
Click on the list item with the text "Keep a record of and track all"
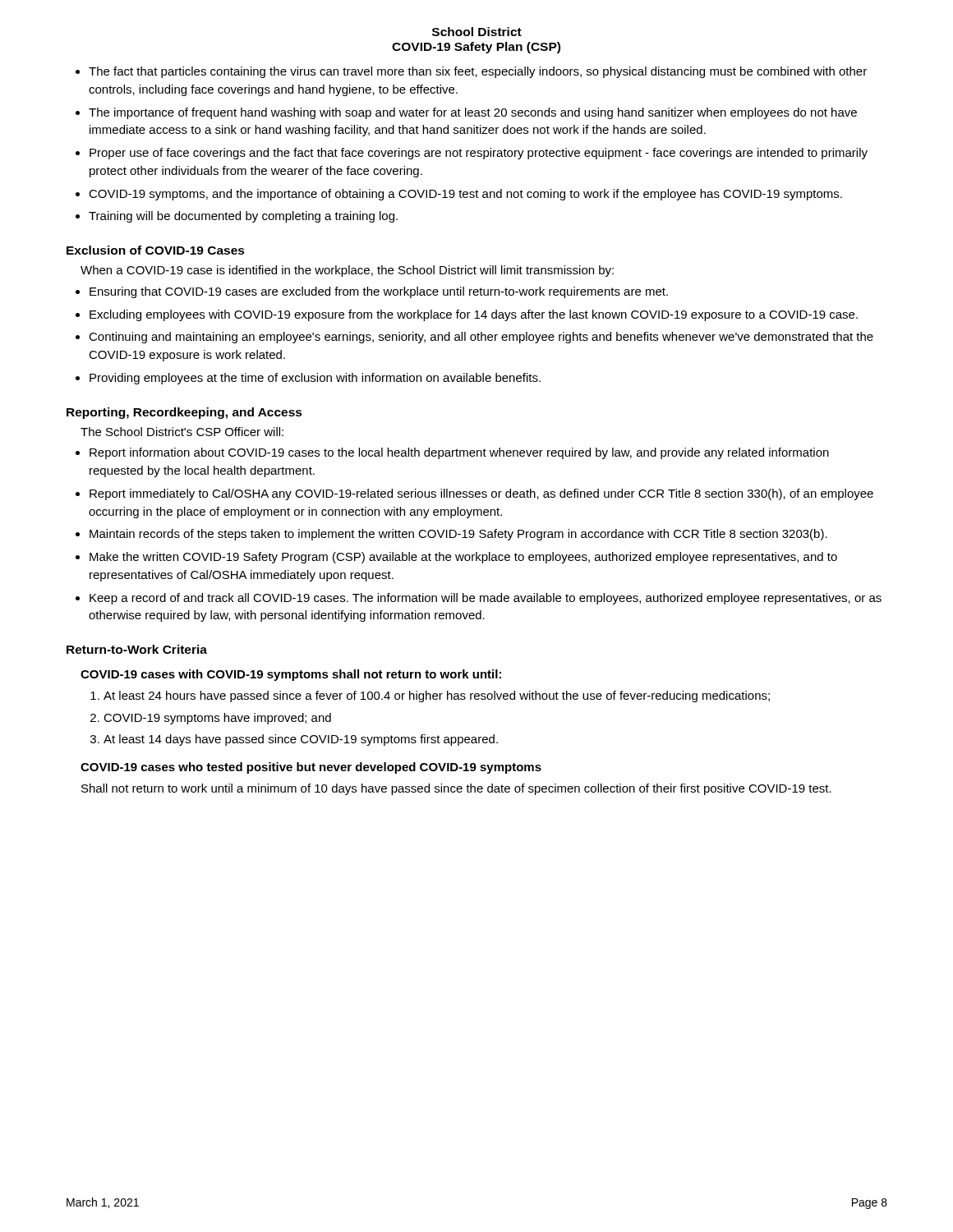(x=485, y=606)
